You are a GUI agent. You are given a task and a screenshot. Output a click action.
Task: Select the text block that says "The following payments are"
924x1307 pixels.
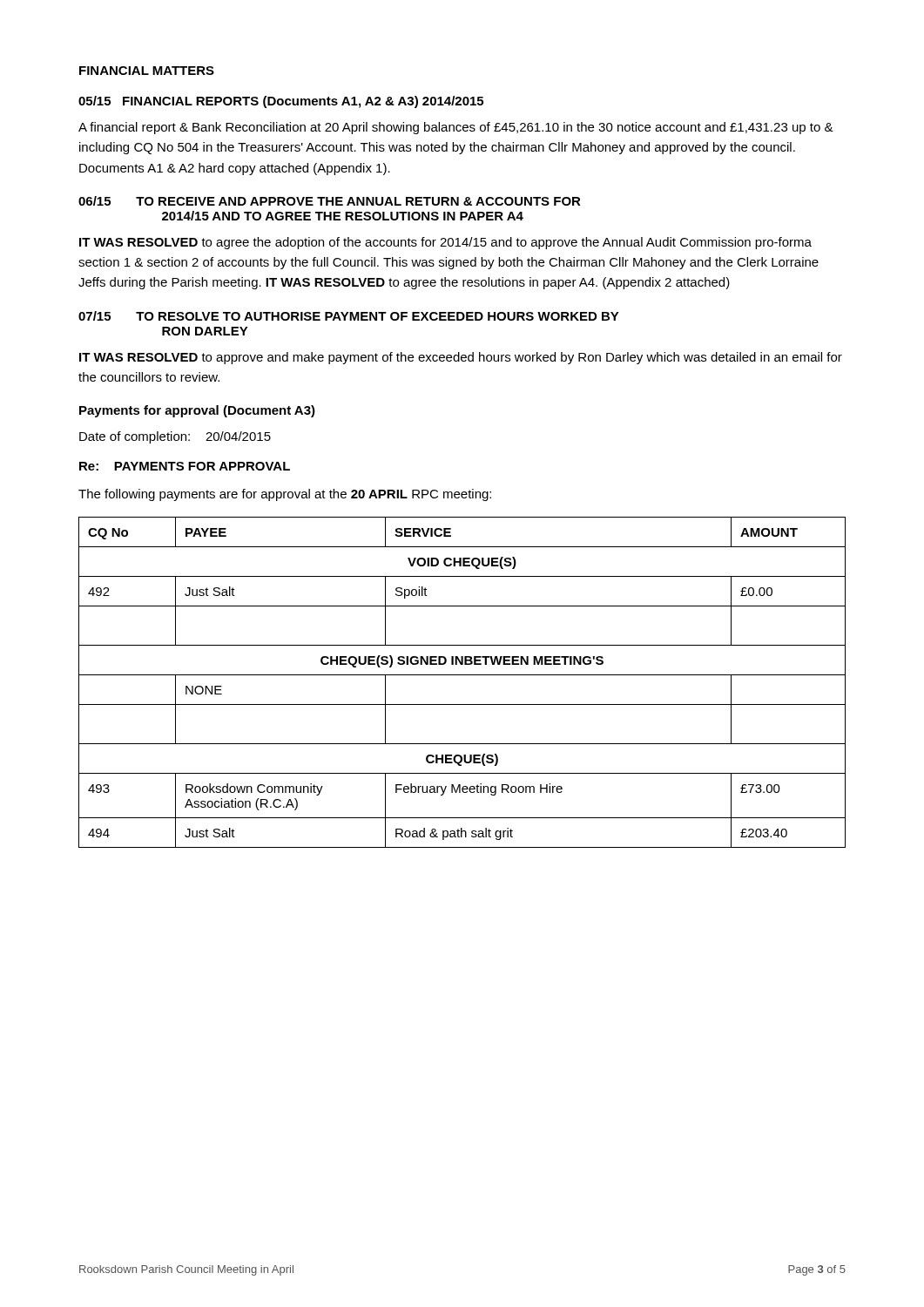click(x=285, y=494)
